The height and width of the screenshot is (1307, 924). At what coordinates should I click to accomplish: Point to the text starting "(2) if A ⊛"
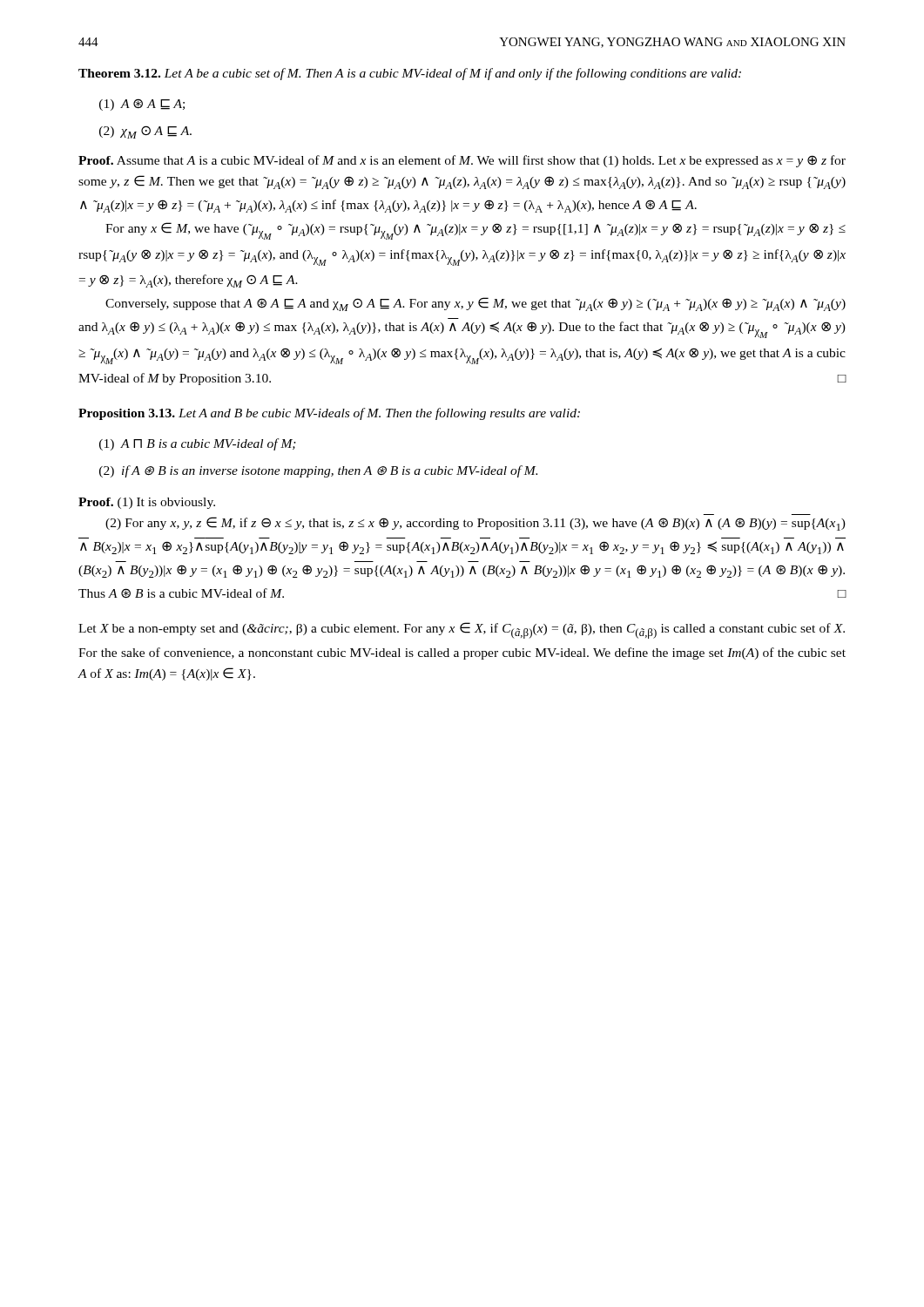click(x=472, y=471)
